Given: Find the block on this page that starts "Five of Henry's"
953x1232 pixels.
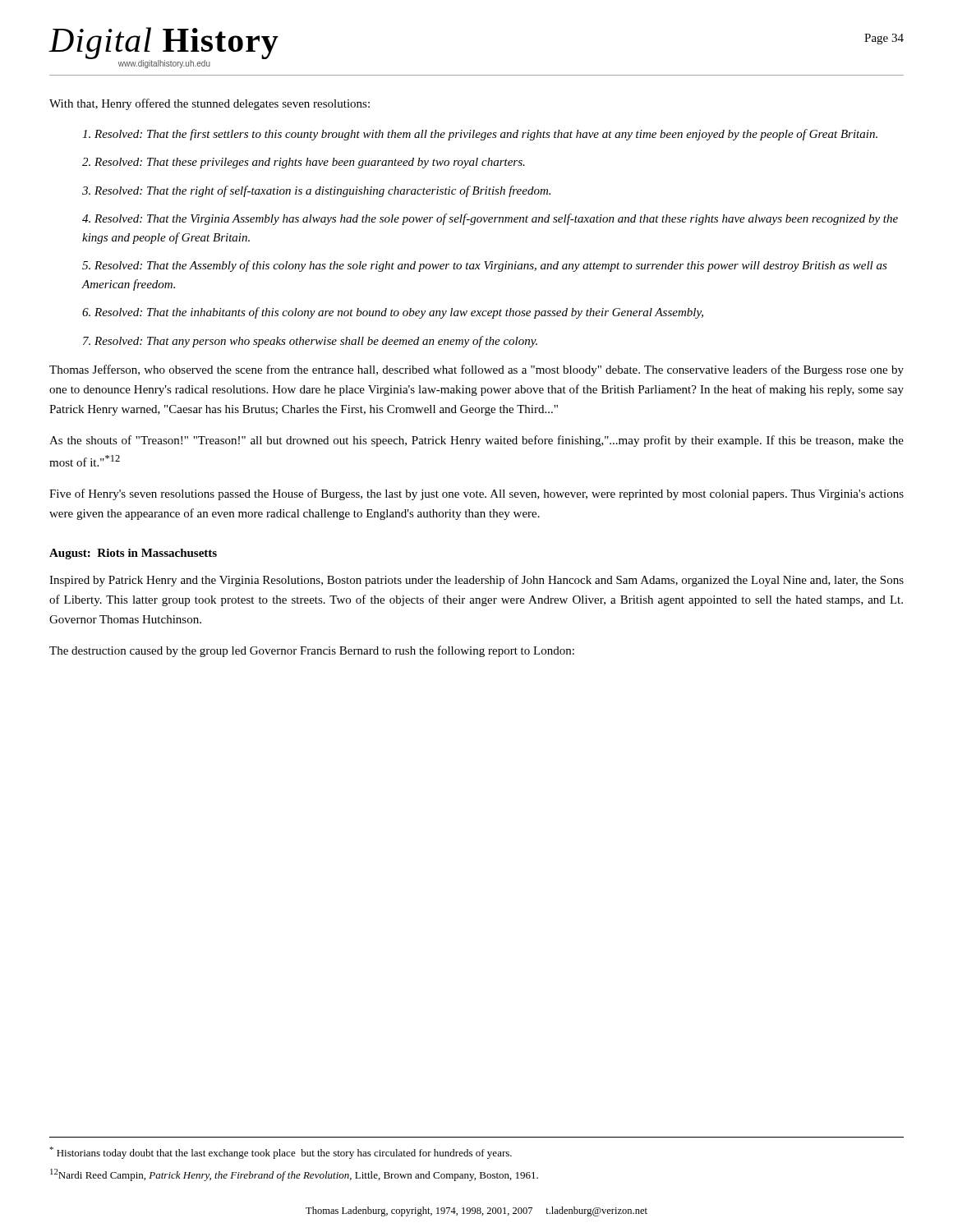Looking at the screenshot, I should click(x=476, y=503).
